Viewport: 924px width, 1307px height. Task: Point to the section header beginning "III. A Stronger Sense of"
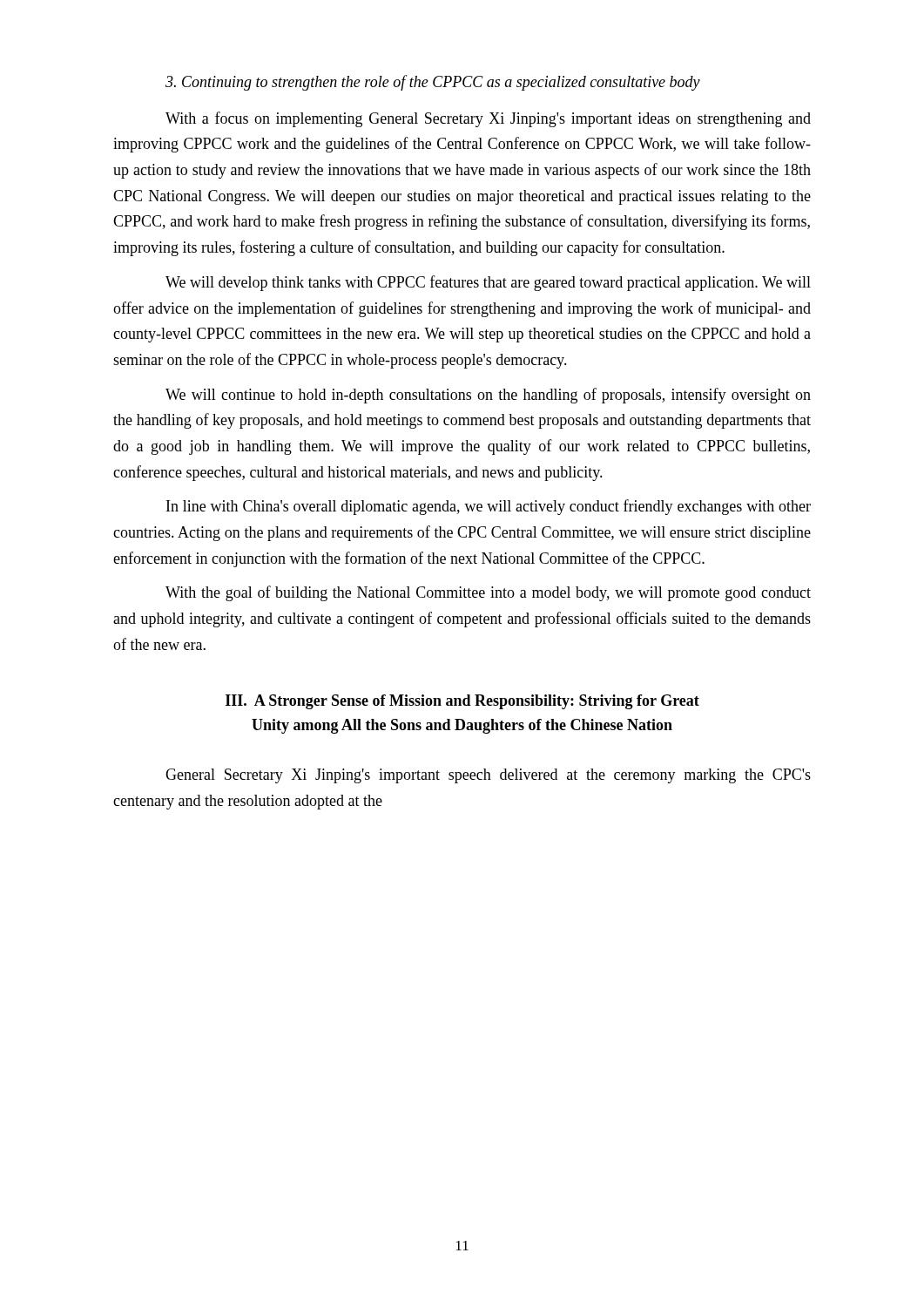pos(462,713)
